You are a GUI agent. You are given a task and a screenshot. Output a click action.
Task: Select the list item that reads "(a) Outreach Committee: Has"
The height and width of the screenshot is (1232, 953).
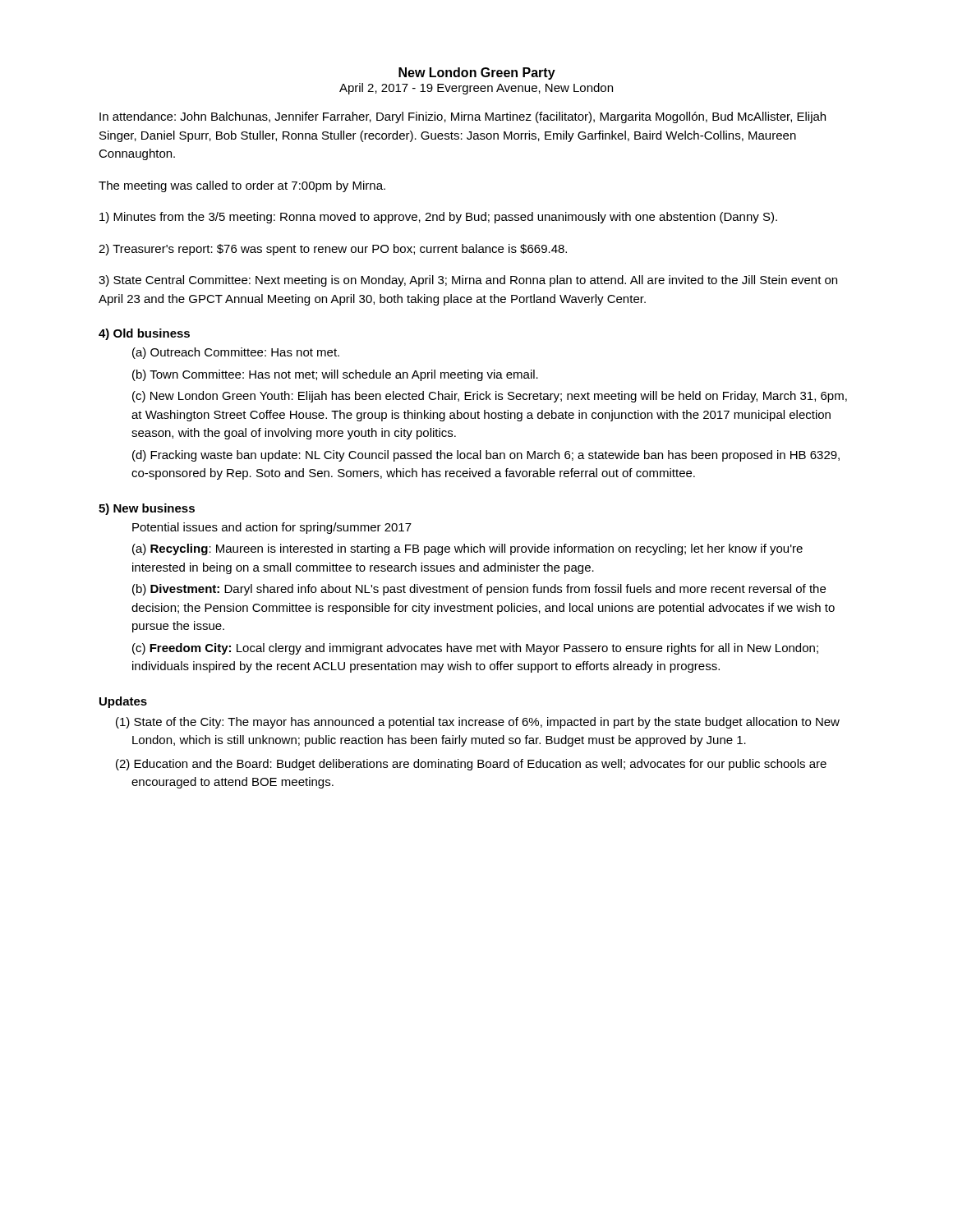pyautogui.click(x=236, y=352)
